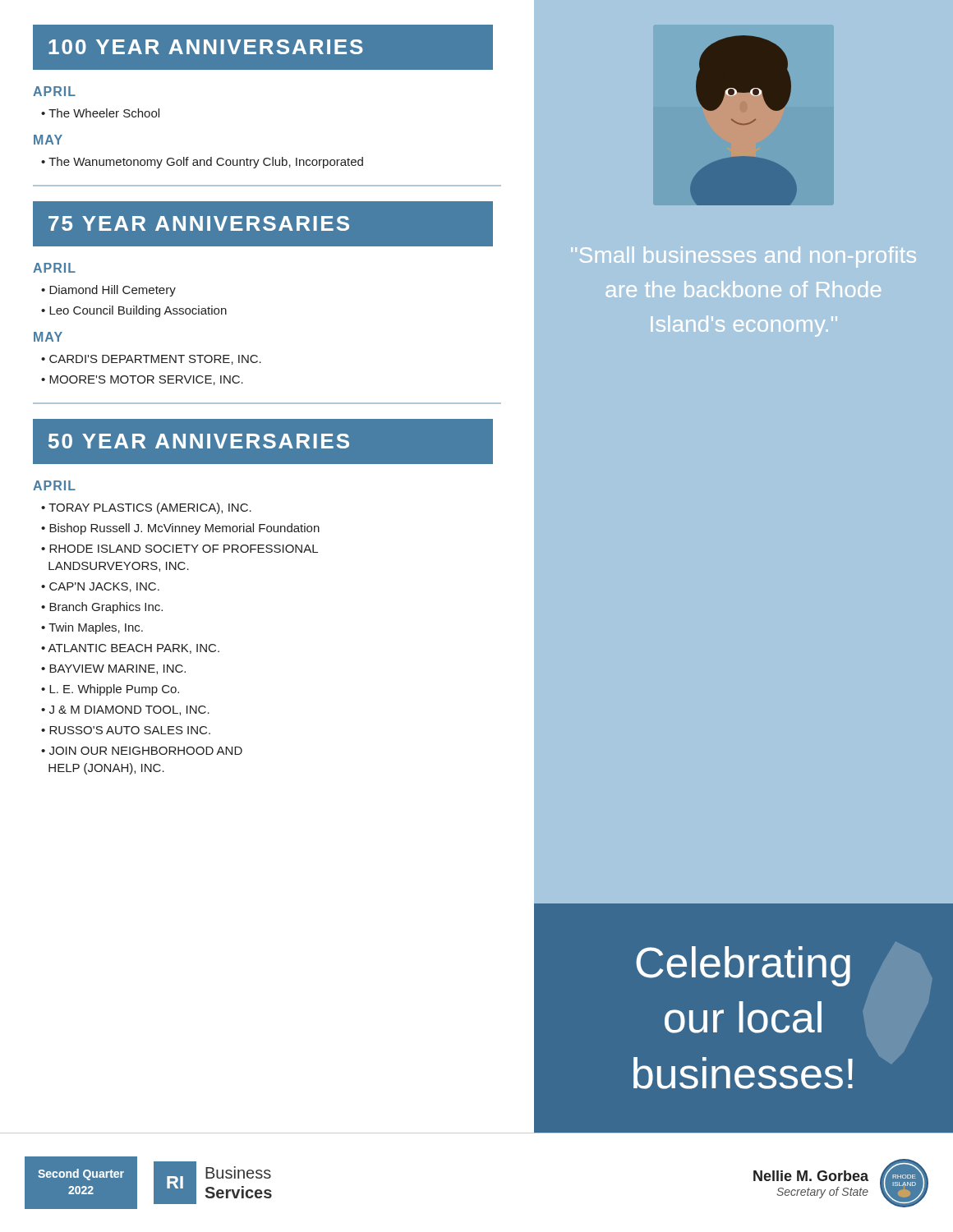This screenshot has height=1232, width=953.
Task: Locate the text "Bishop Russell J. McVinney Memorial Foundation"
Action: tap(184, 528)
